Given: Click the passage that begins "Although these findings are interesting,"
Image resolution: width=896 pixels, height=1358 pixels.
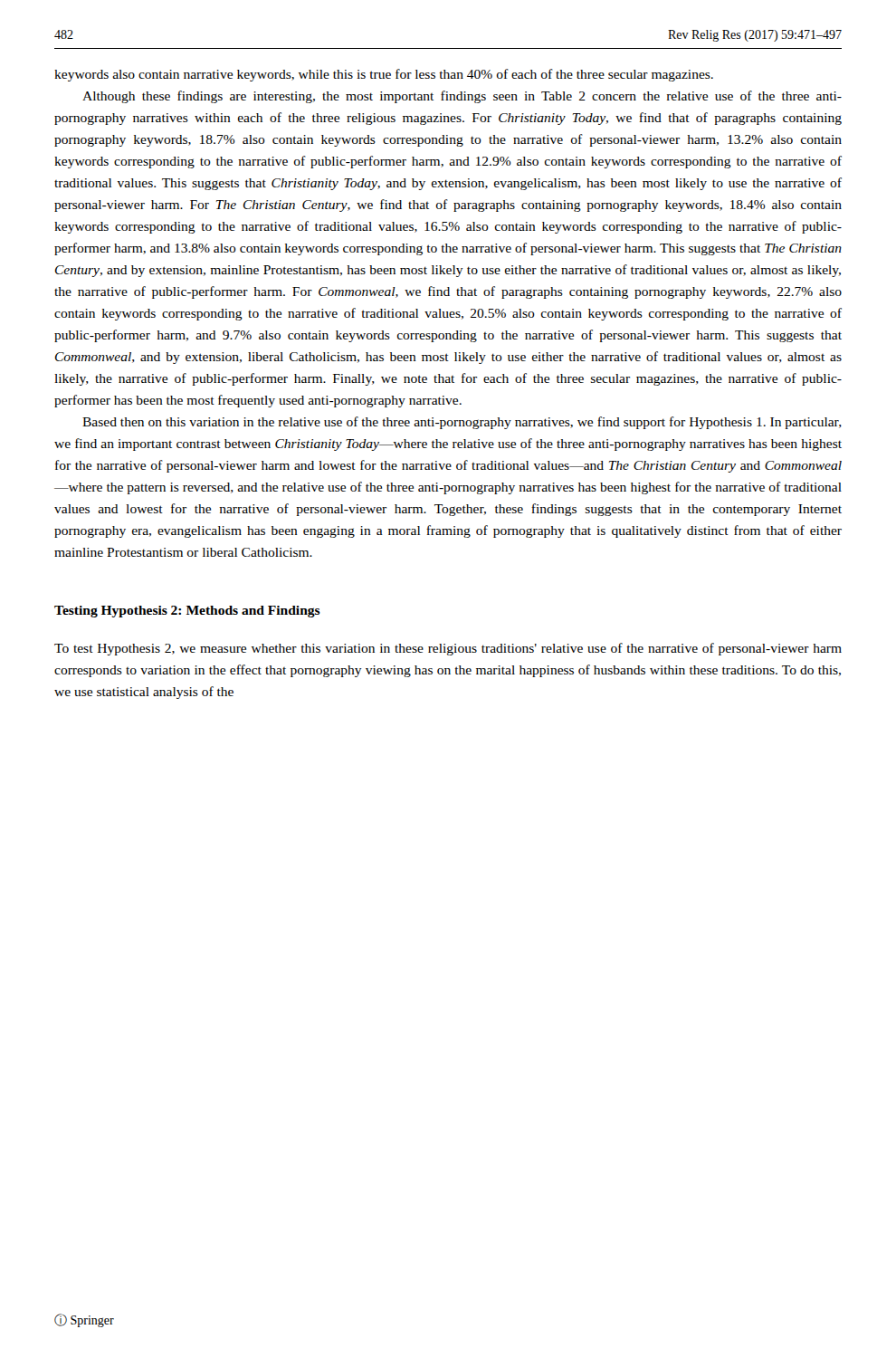Looking at the screenshot, I should tap(448, 248).
